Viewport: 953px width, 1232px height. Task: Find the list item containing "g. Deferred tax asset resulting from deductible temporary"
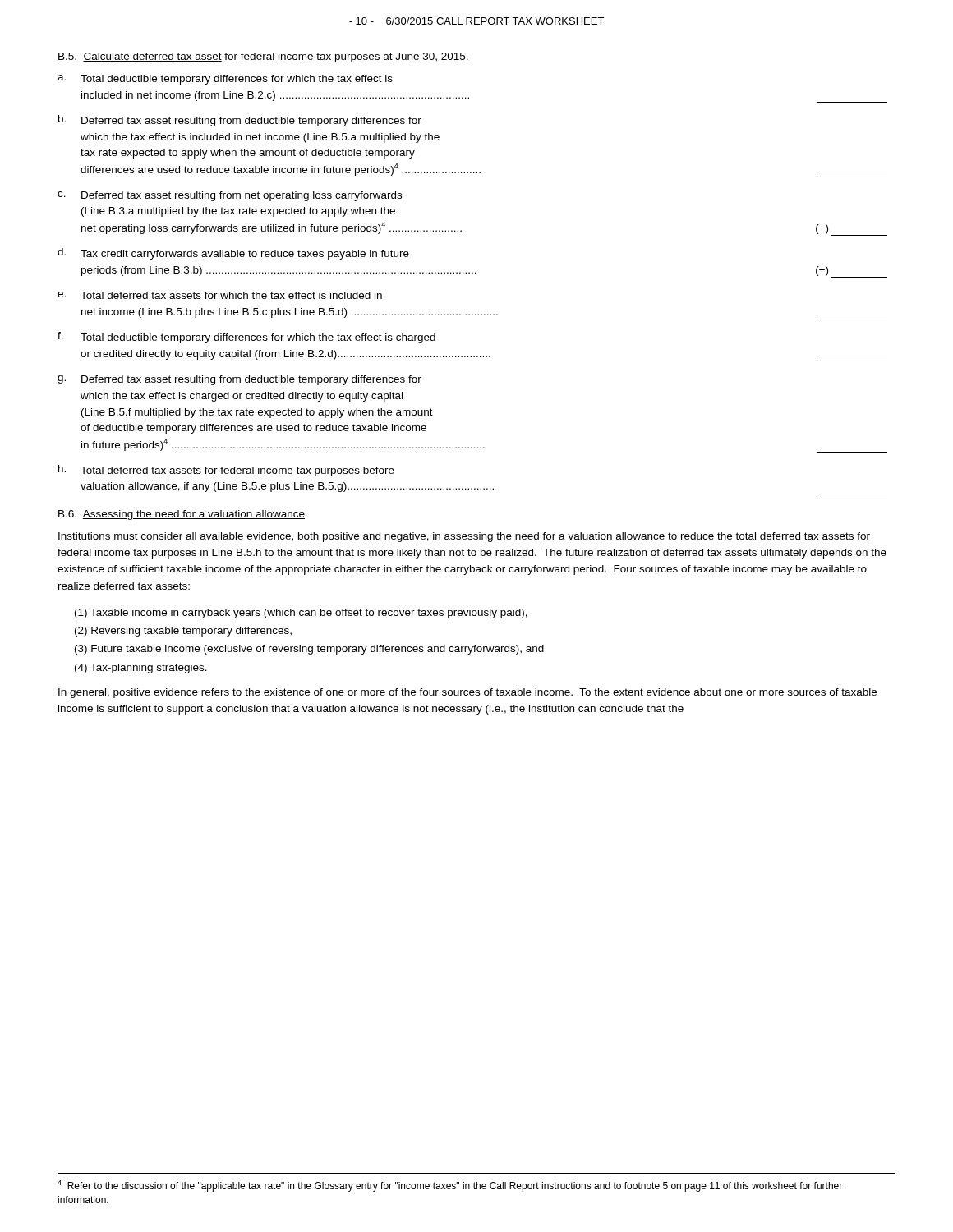239,380
